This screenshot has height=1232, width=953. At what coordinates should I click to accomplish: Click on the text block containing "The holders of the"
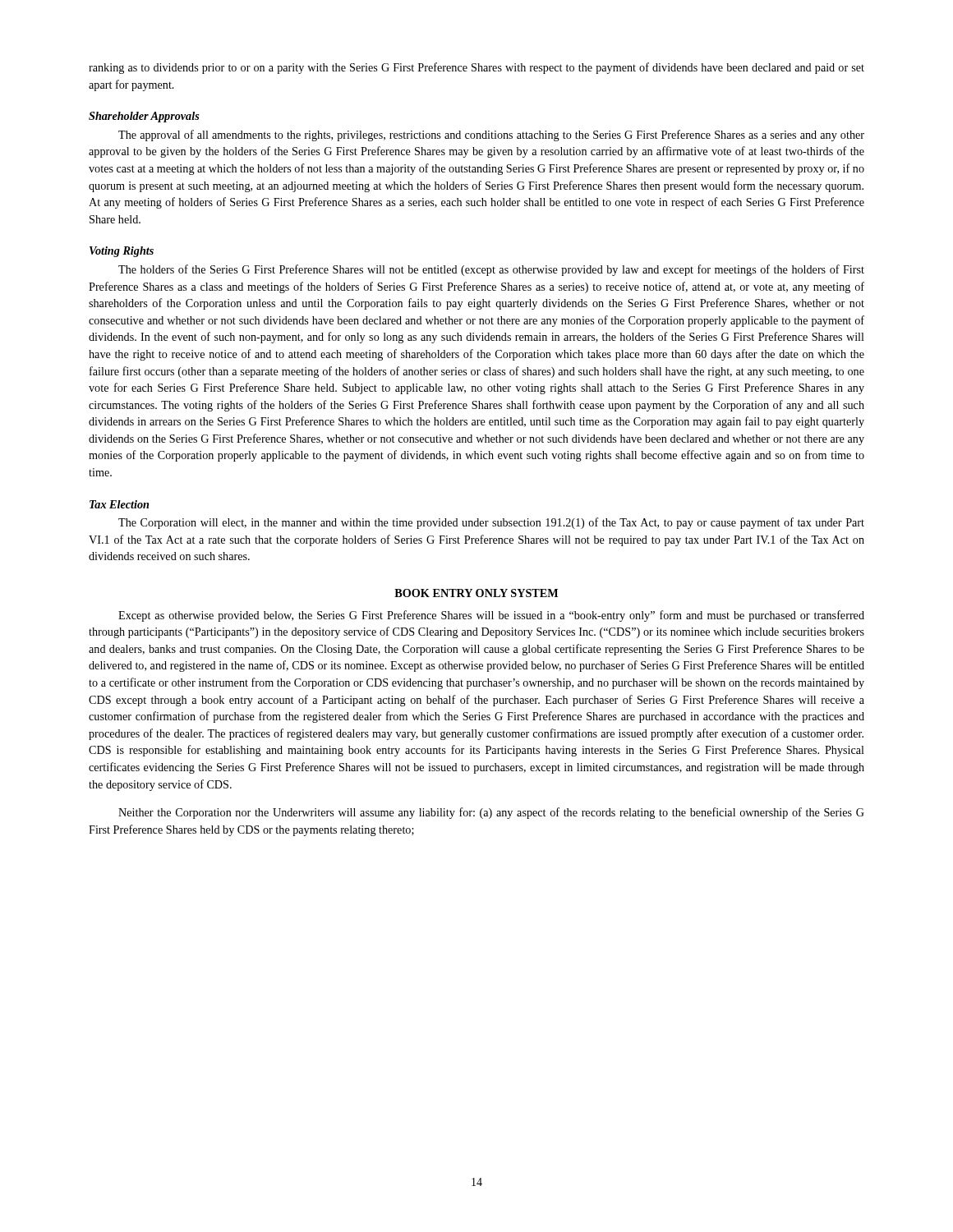click(x=476, y=371)
